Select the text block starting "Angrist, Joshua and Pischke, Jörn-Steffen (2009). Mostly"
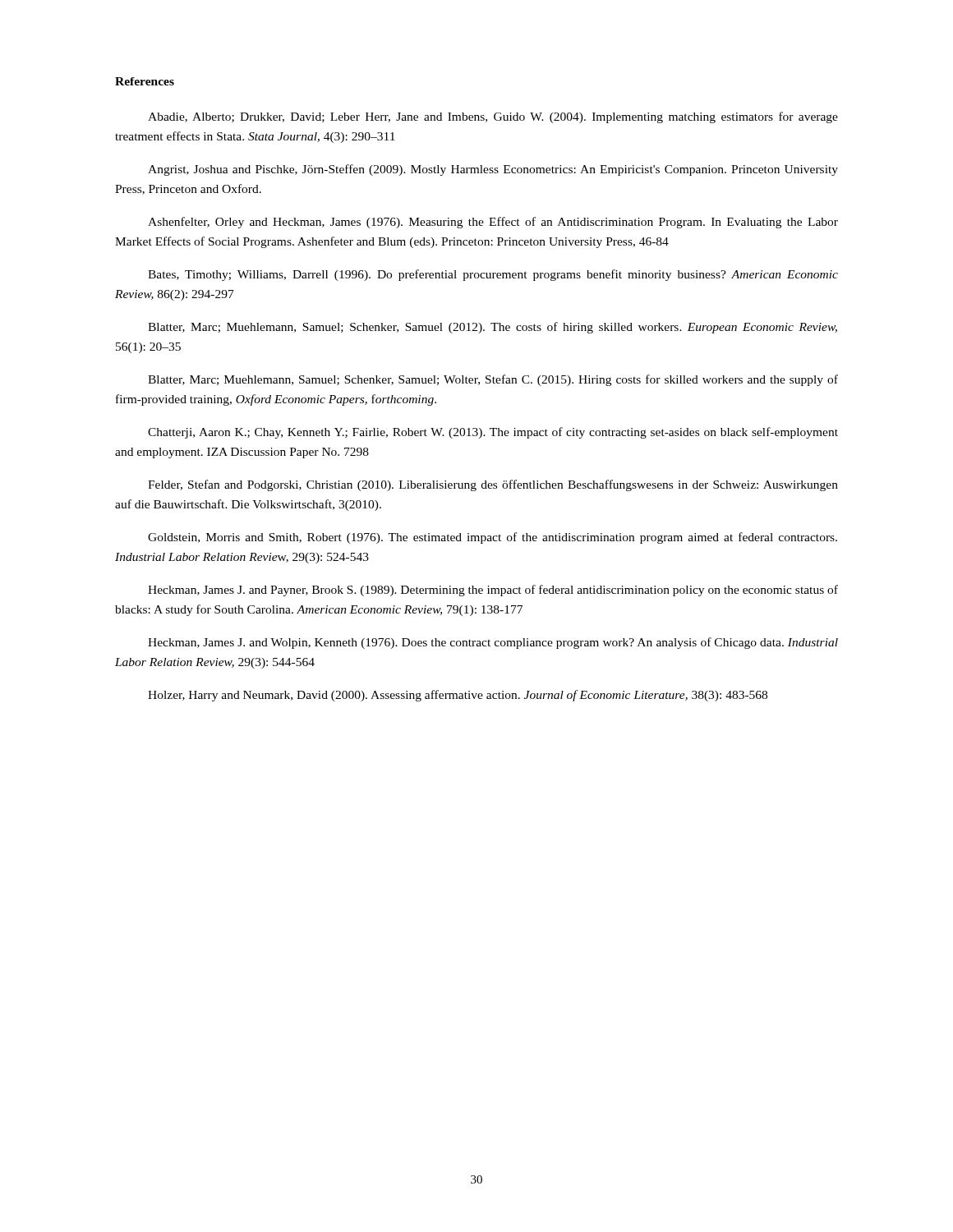953x1232 pixels. coord(476,179)
